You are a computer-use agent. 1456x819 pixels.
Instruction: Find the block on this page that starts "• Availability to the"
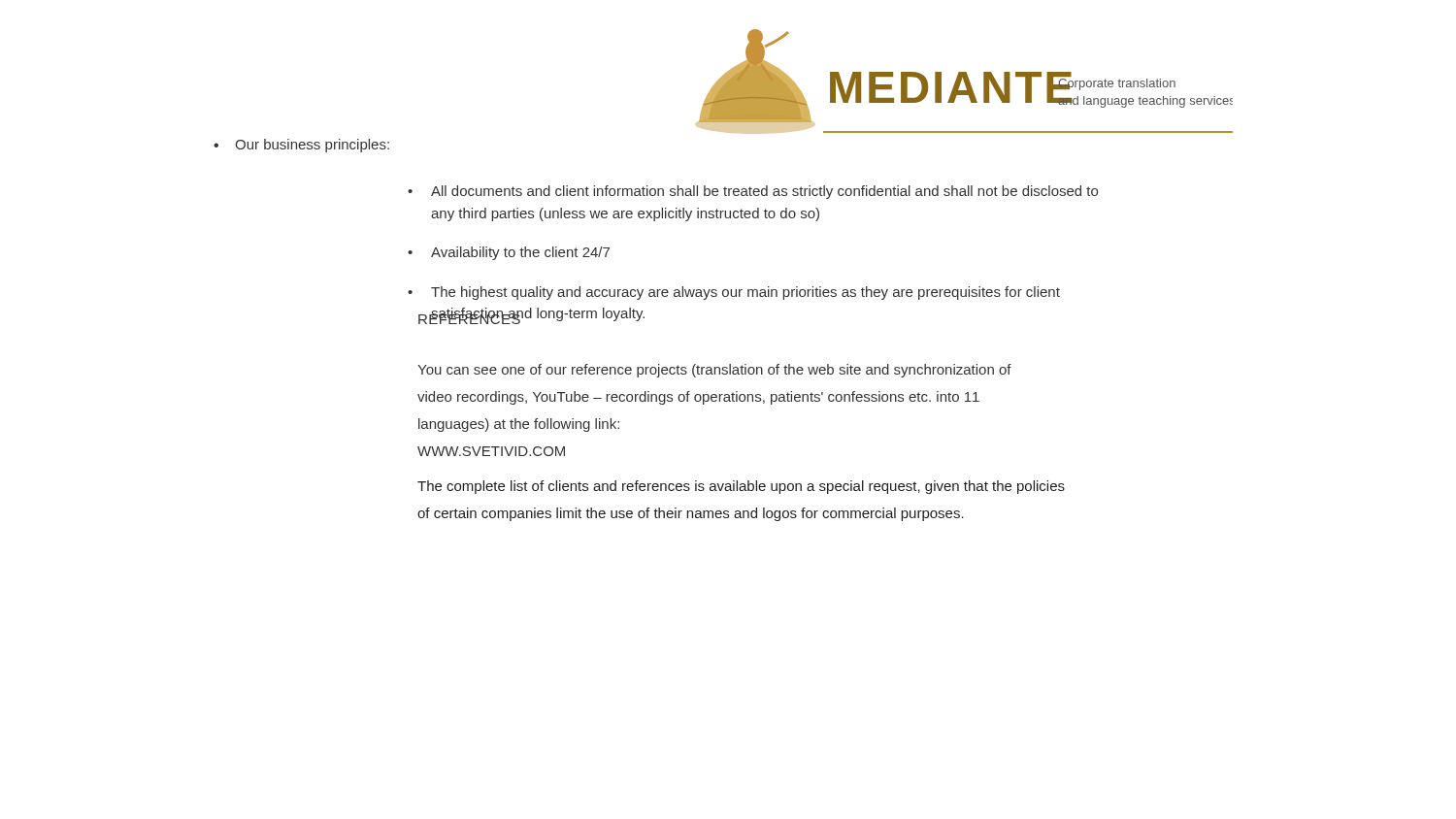pos(509,253)
